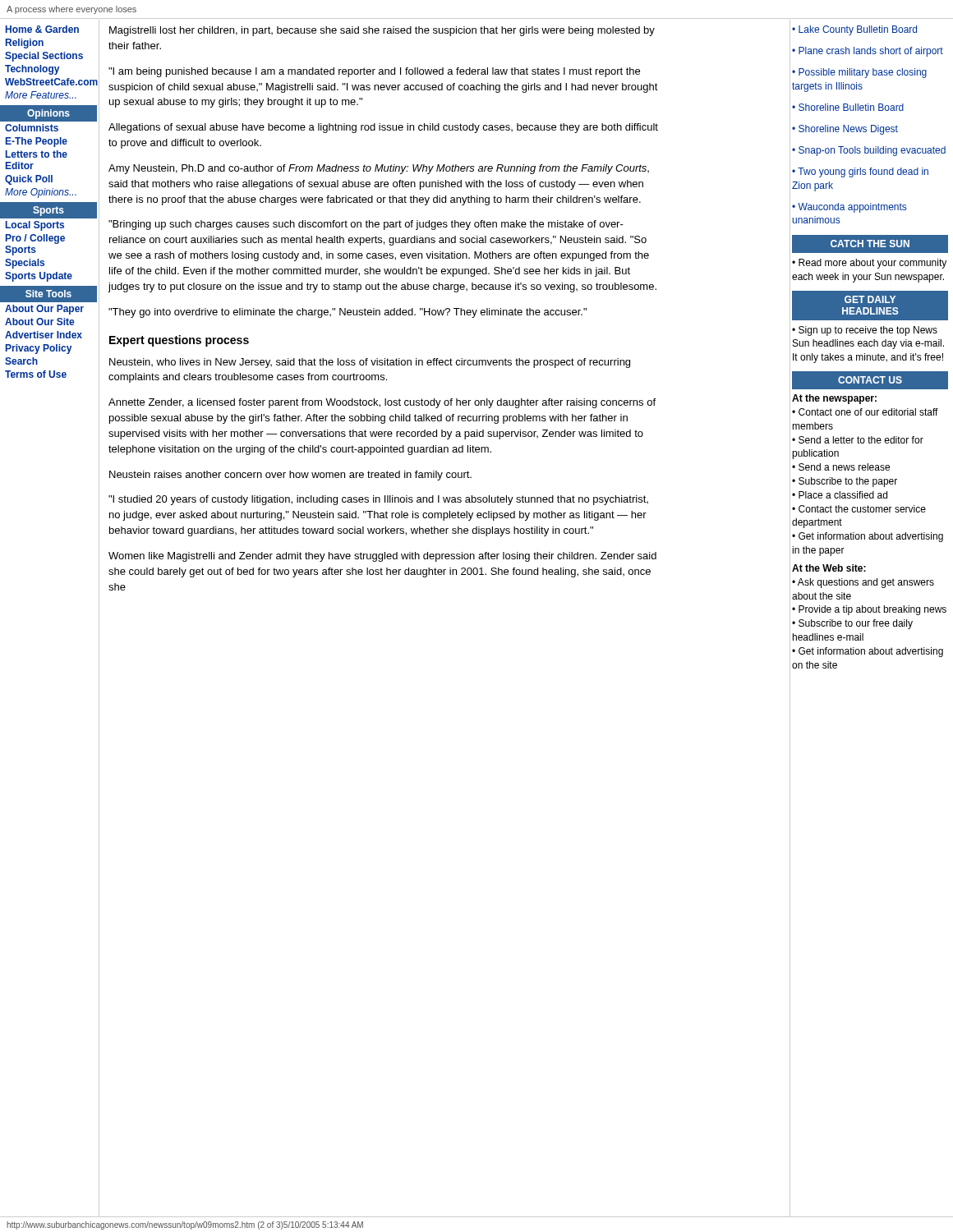Locate the text starting "• Two young girls found"
The width and height of the screenshot is (953, 1232).
point(860,179)
